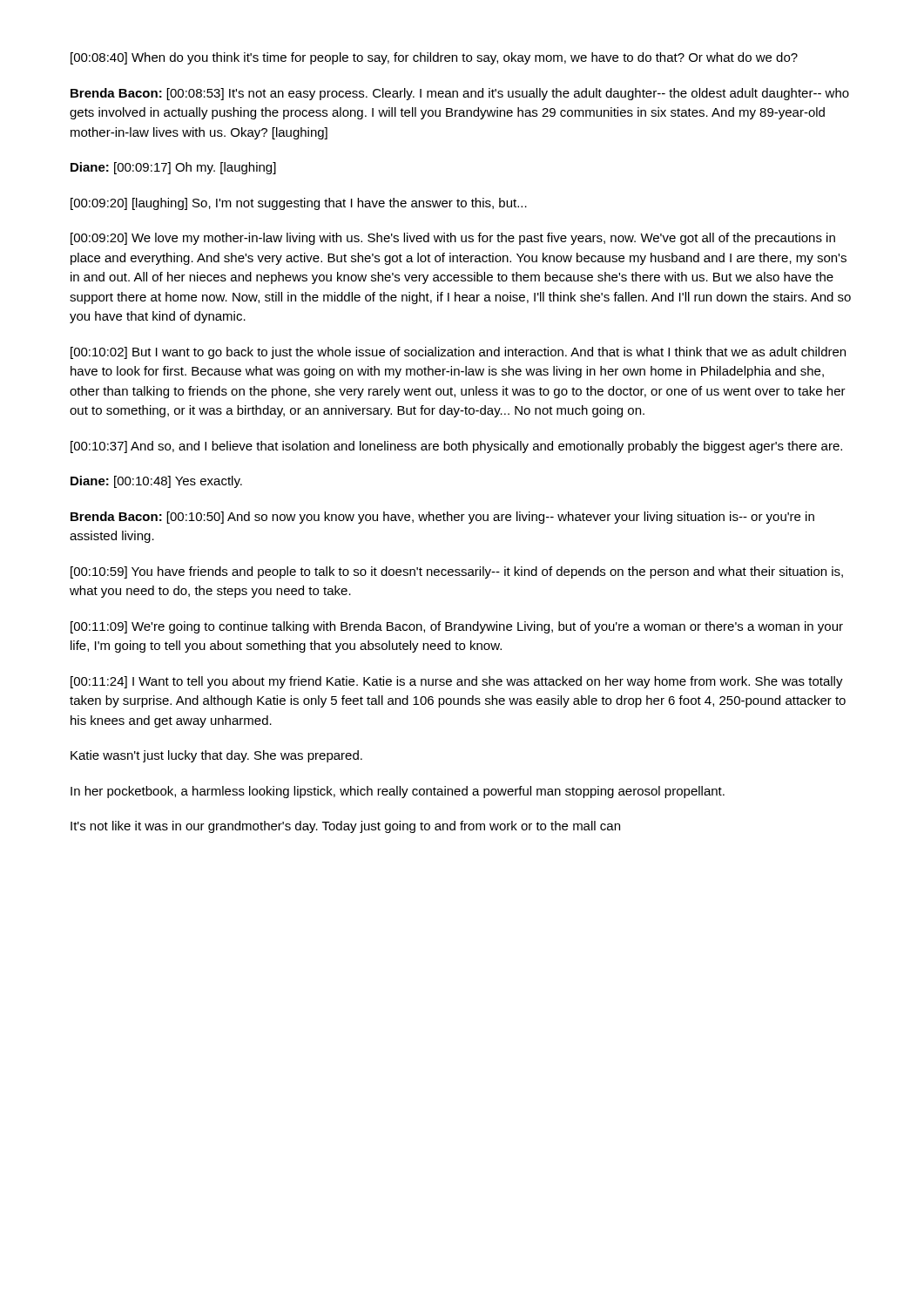Find the block starting "[00:09:20] [laughing] So, I'm"

click(x=299, y=202)
